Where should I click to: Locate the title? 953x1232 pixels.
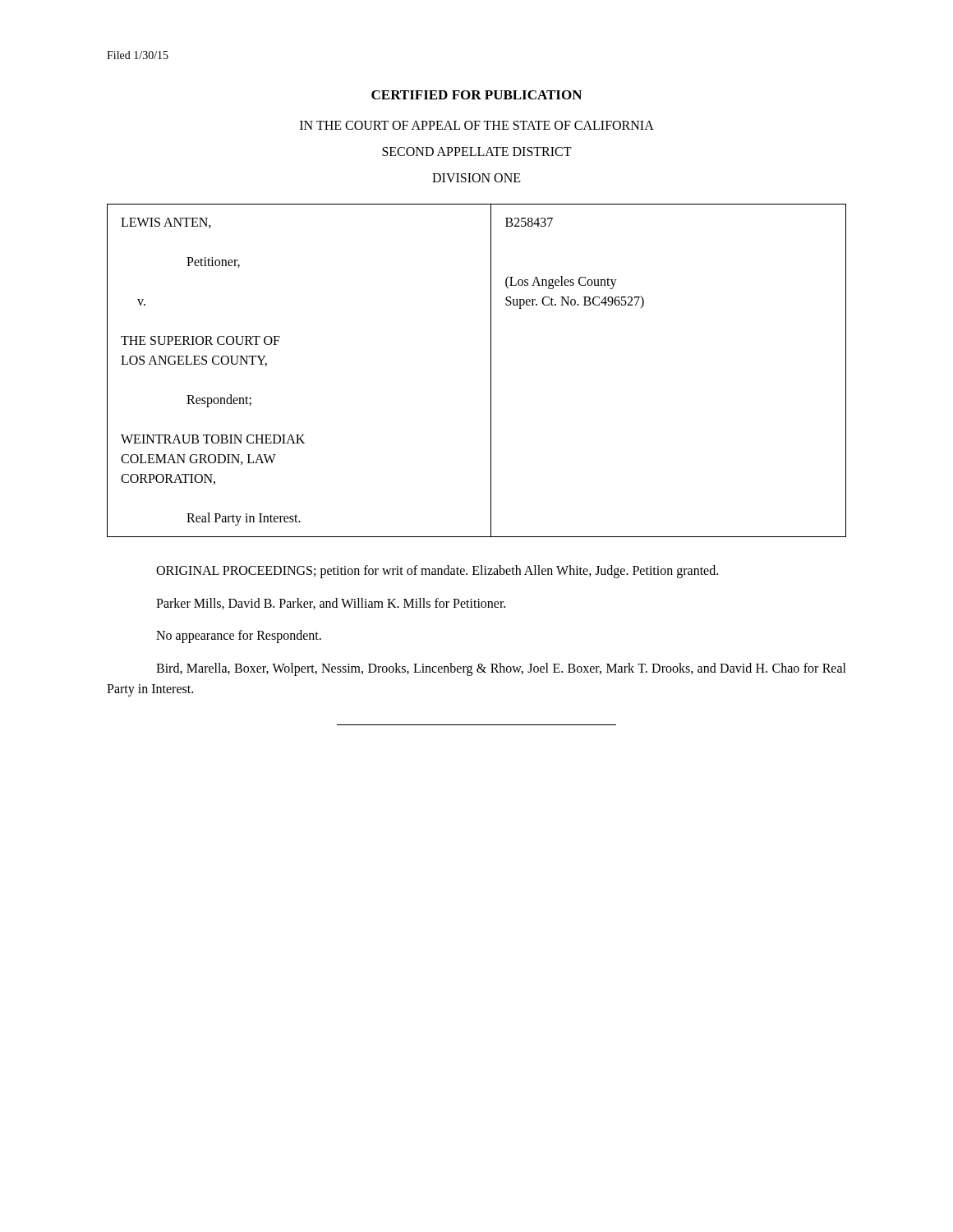(x=476, y=95)
